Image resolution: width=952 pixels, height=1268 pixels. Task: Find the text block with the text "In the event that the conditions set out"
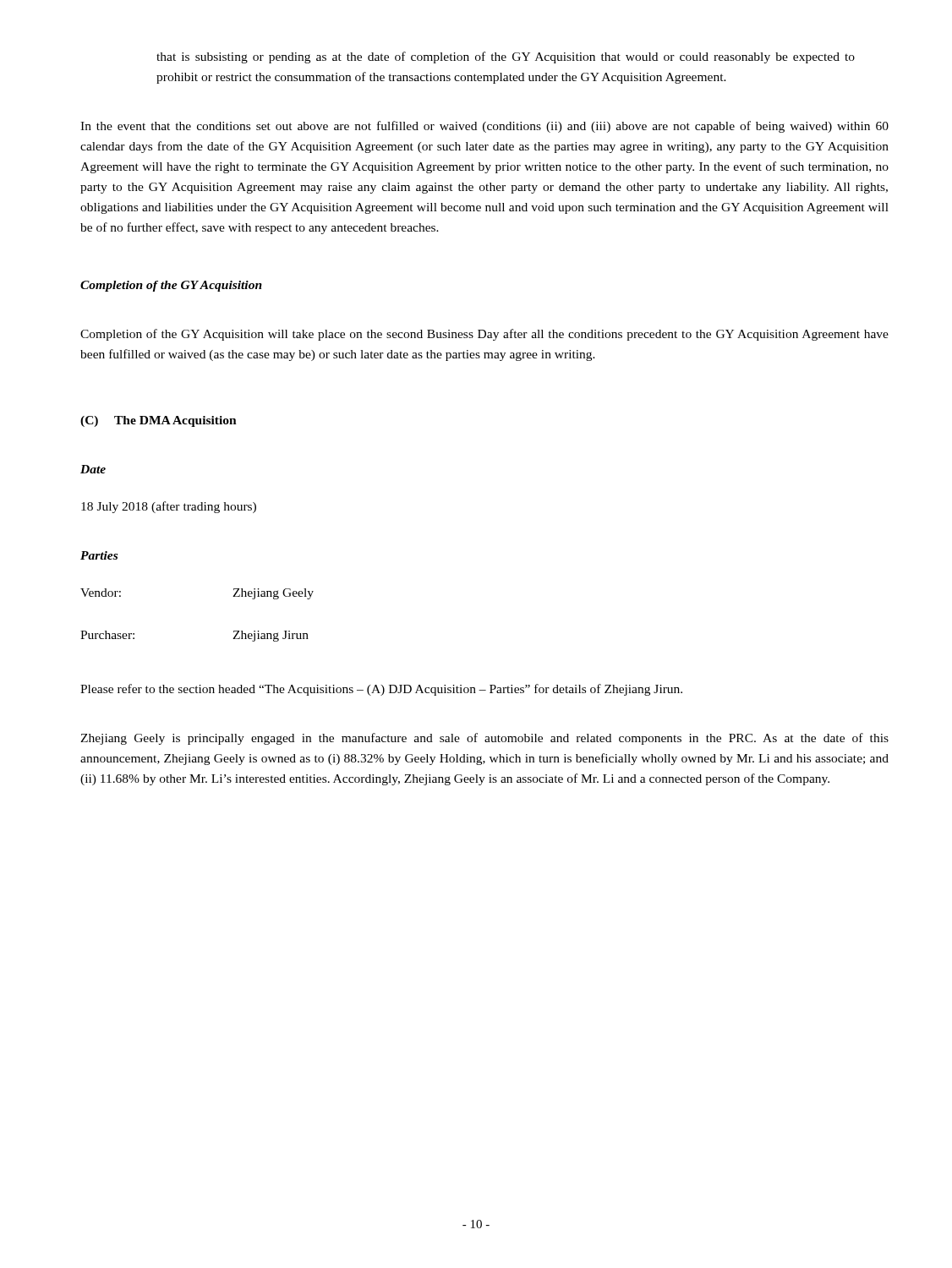(484, 176)
